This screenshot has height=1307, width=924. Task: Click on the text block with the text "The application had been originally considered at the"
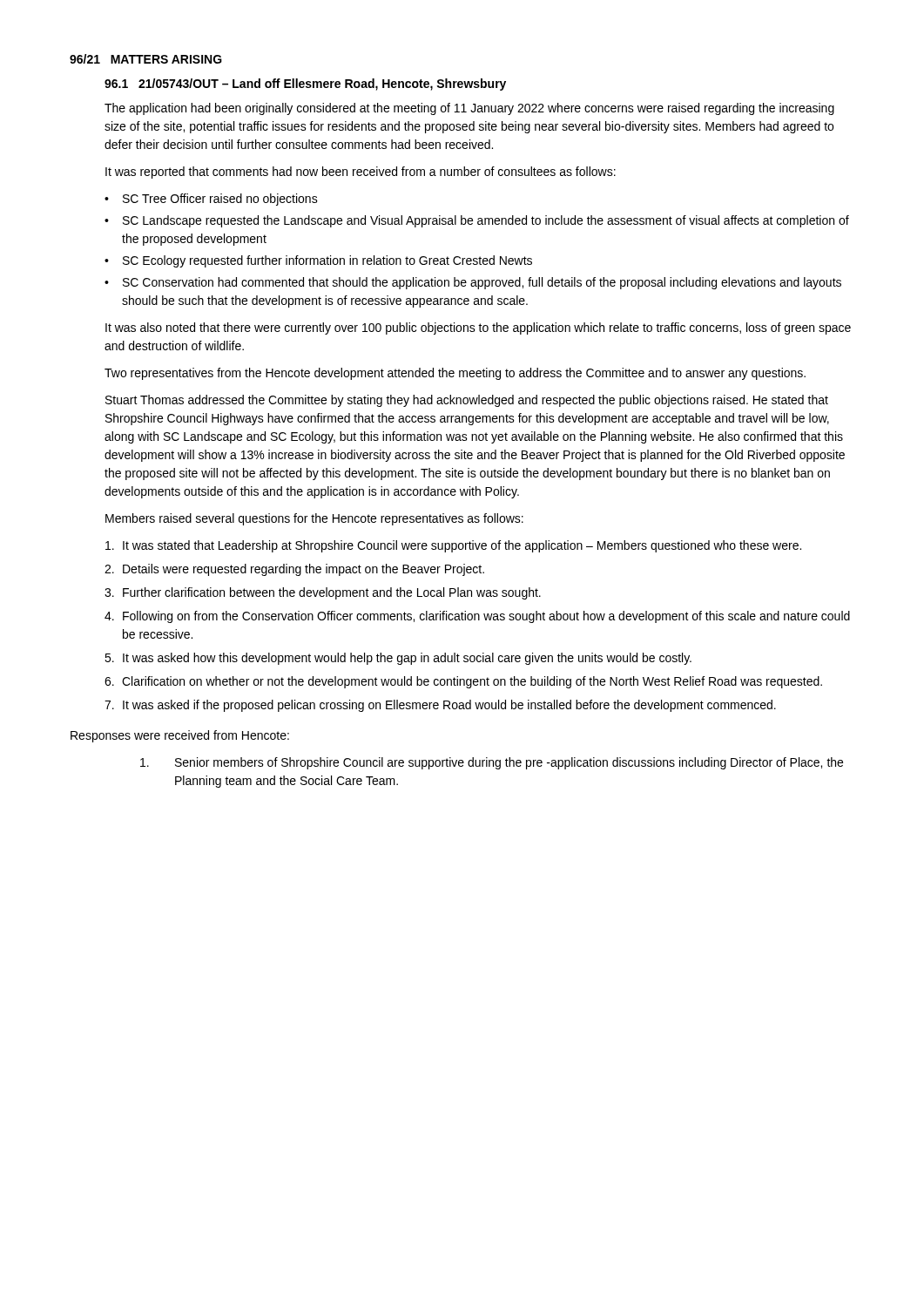coord(469,126)
